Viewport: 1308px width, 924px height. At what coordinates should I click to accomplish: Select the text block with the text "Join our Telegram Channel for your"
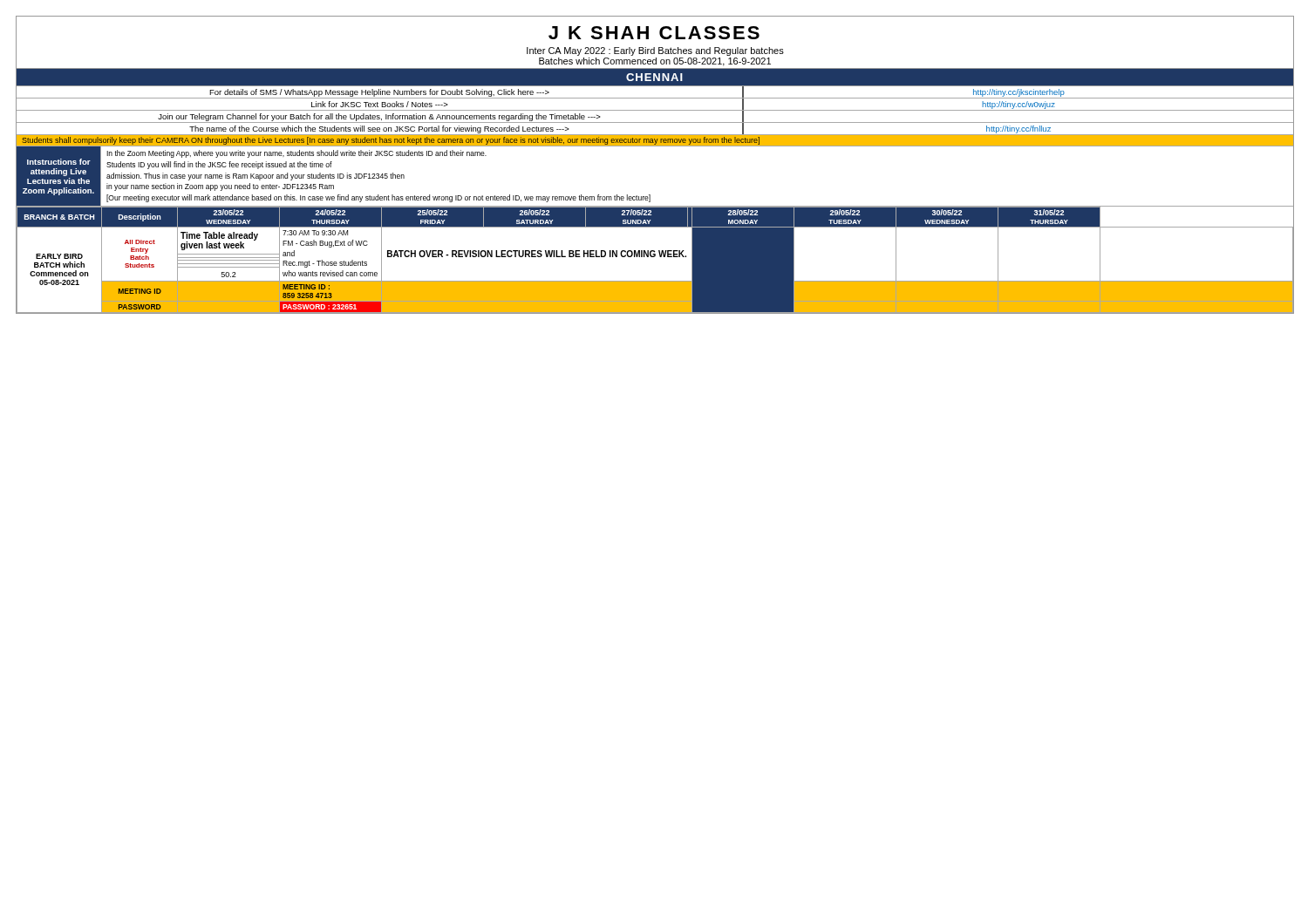click(x=655, y=116)
